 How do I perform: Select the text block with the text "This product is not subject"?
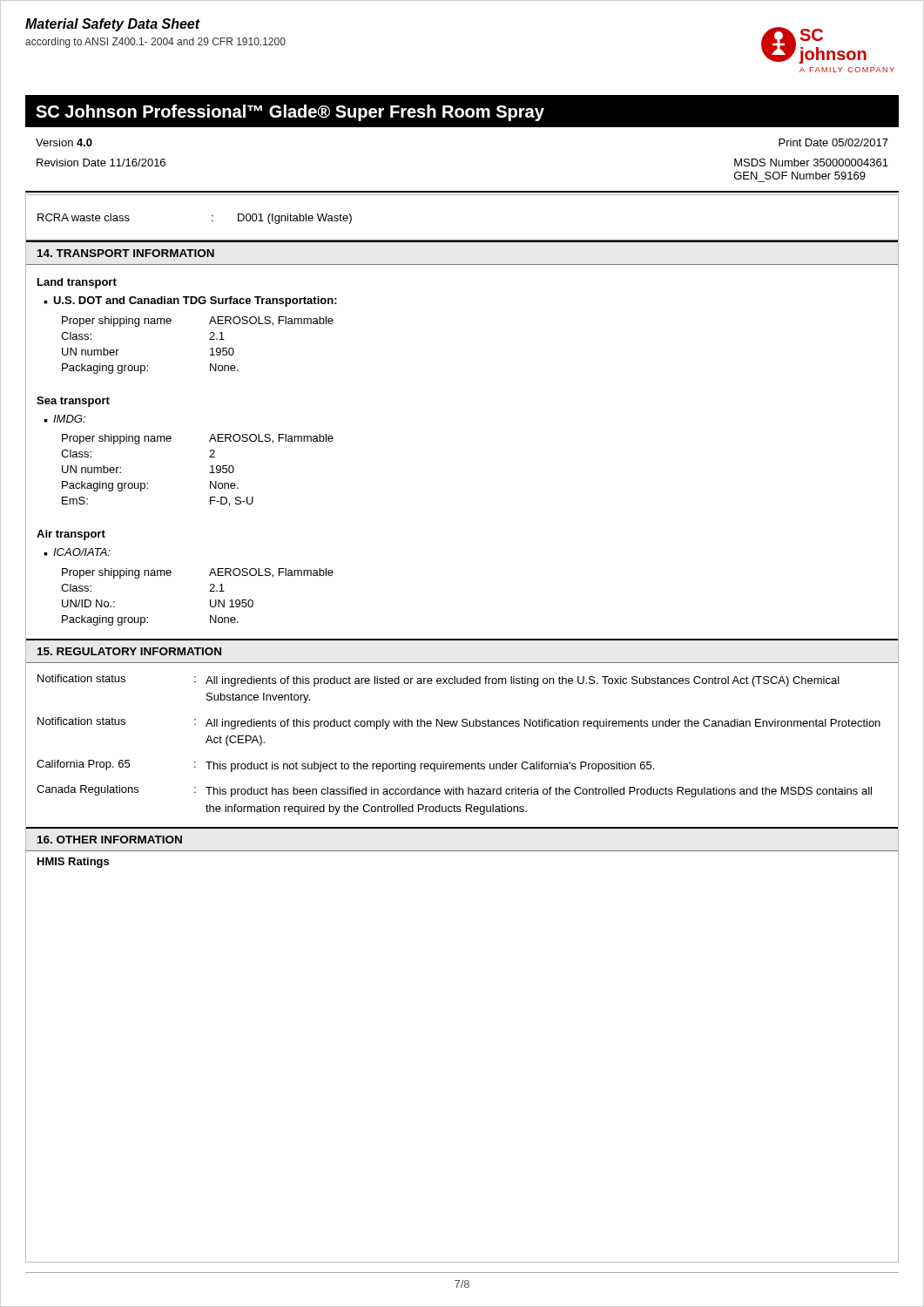pos(430,765)
